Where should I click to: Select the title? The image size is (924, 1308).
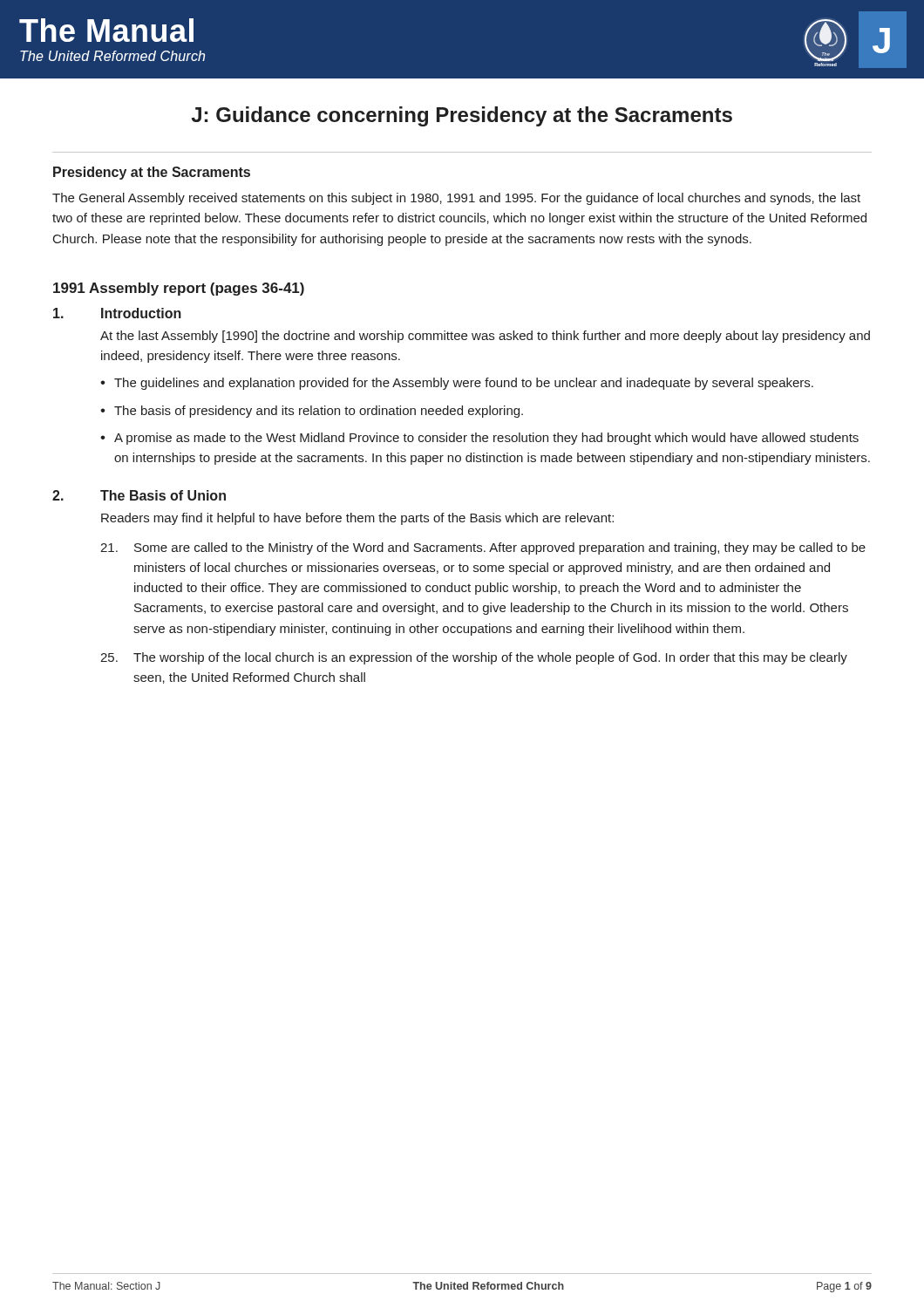(x=462, y=115)
